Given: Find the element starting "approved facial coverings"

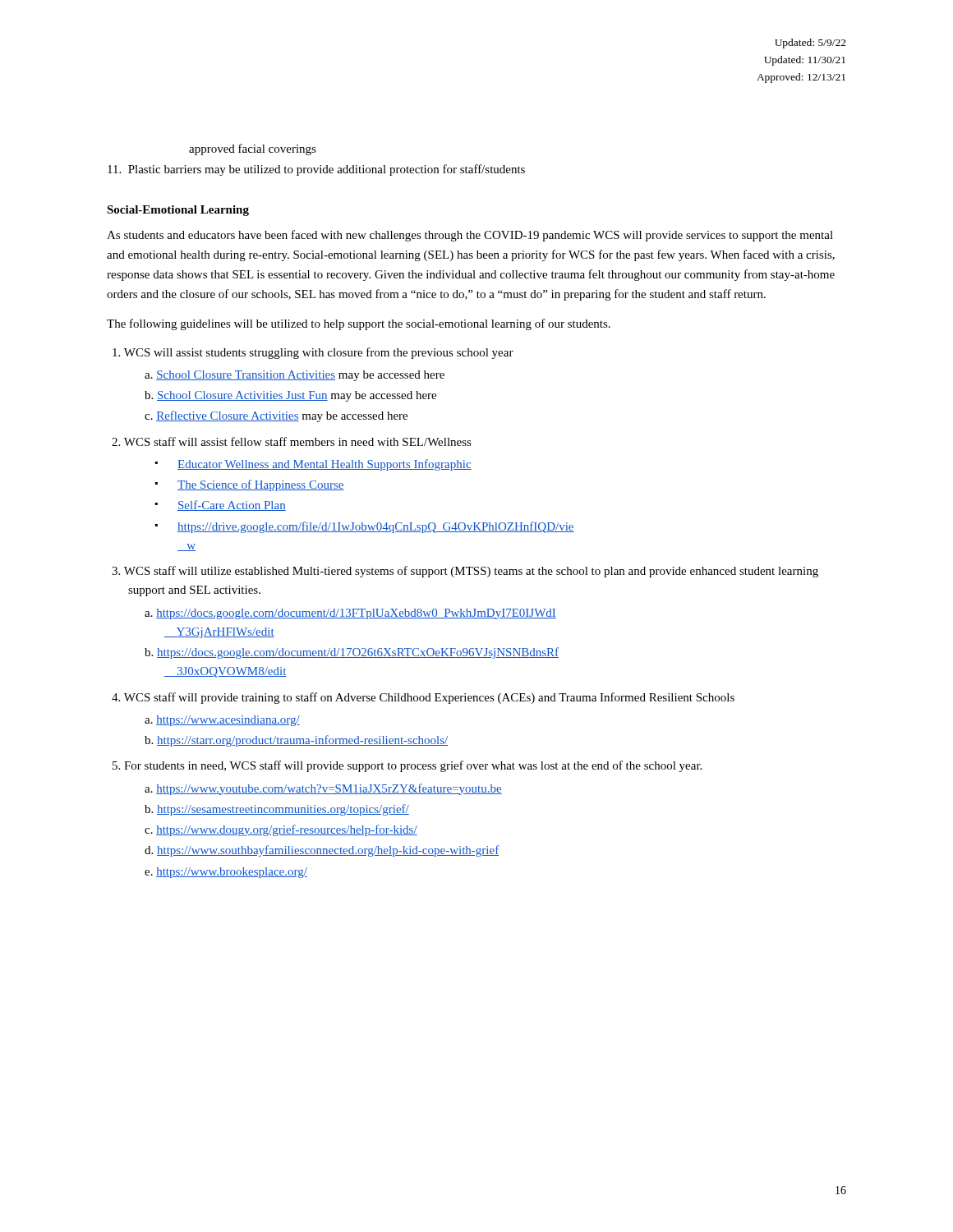Looking at the screenshot, I should pos(253,149).
